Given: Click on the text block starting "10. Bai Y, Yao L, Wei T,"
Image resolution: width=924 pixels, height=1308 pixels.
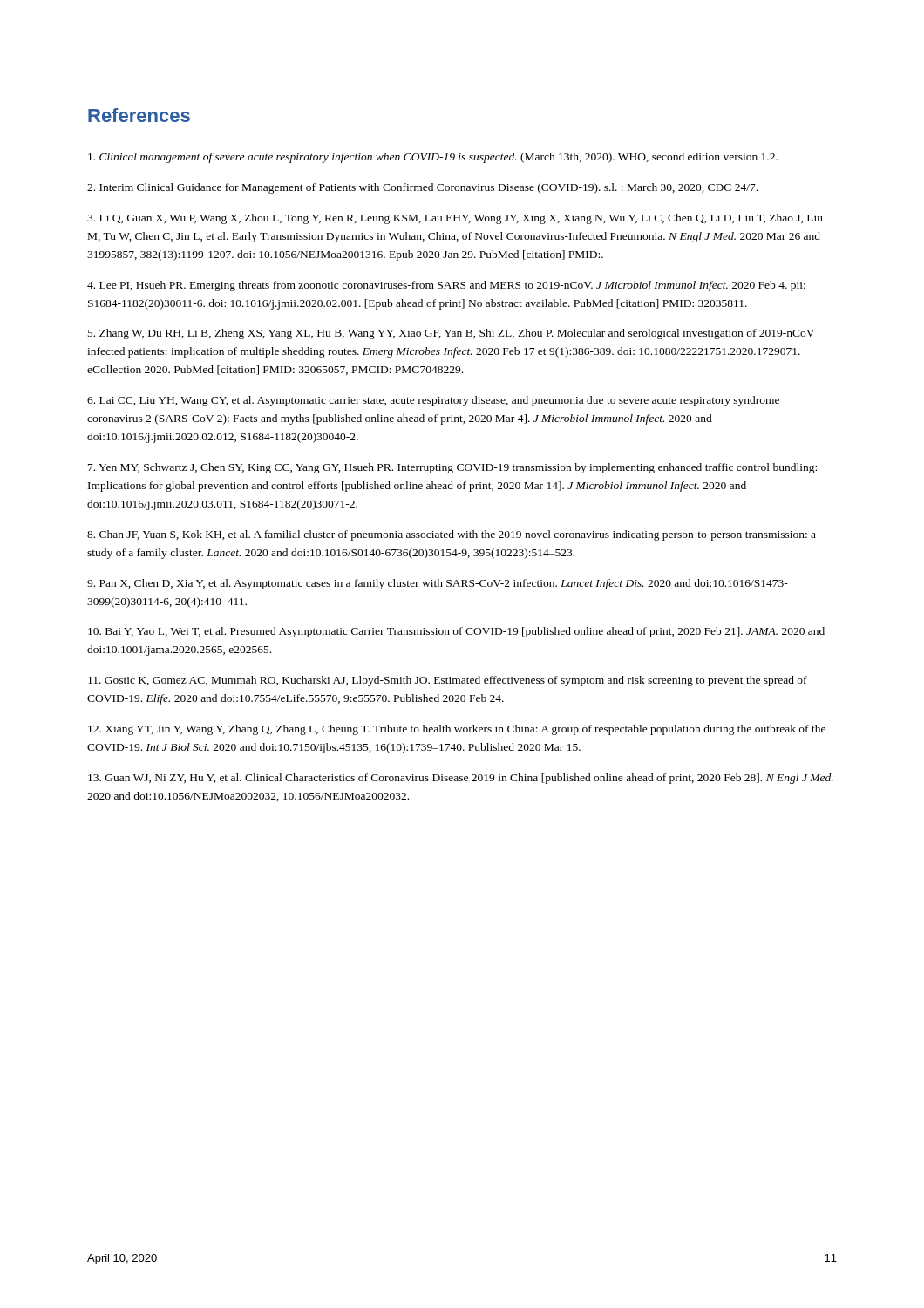Looking at the screenshot, I should point(456,640).
